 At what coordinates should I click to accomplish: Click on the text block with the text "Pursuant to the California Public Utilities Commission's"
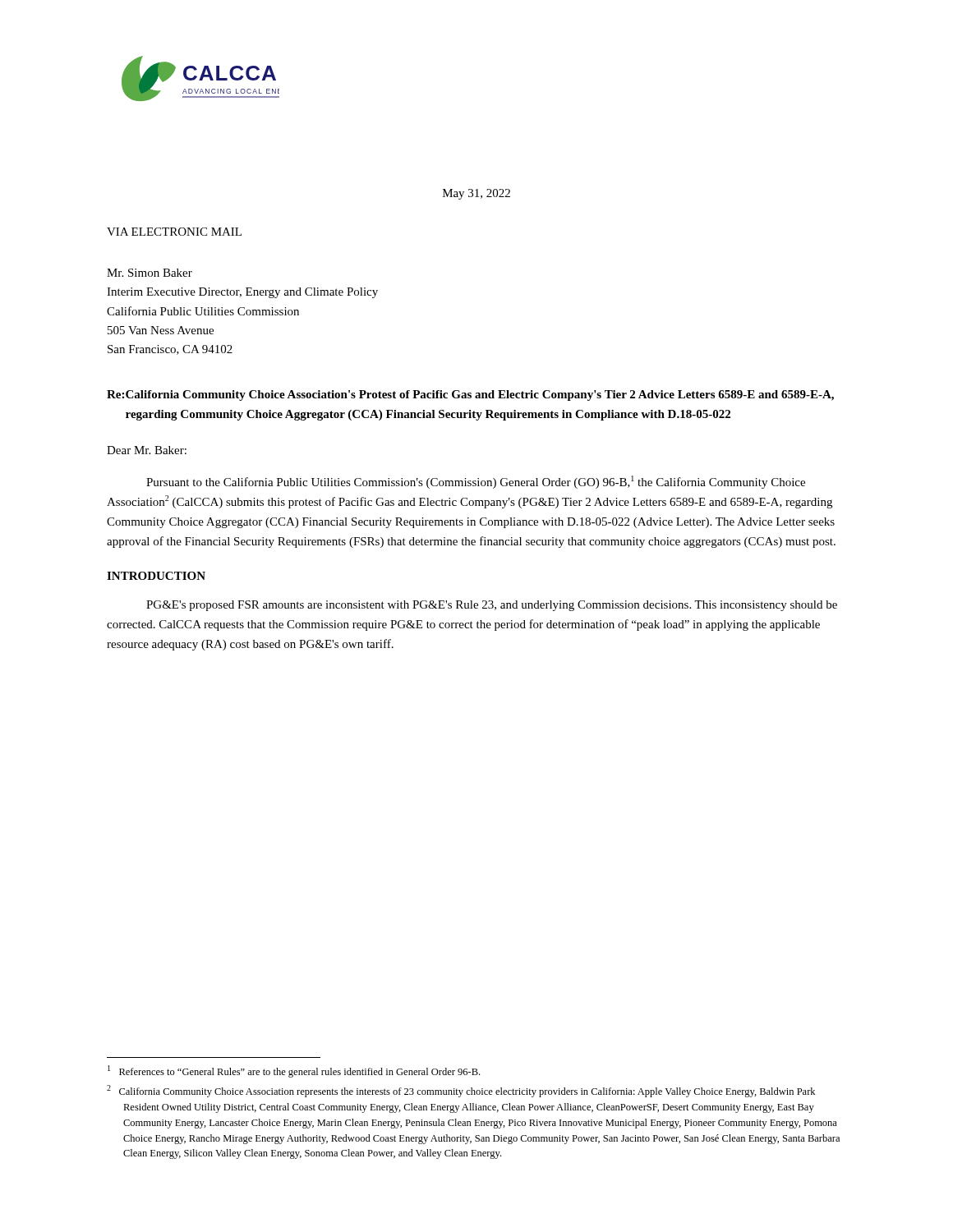tap(471, 511)
